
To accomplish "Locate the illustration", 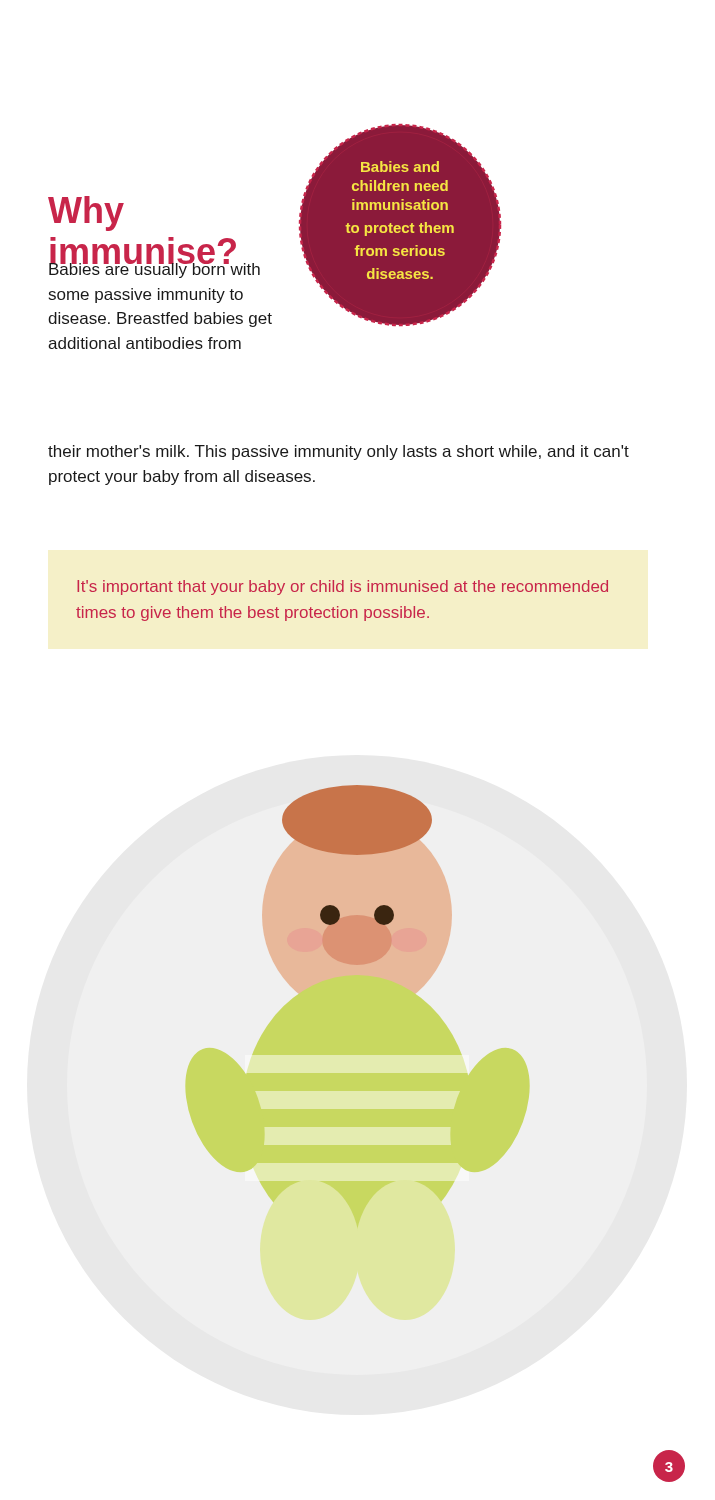I will (x=400, y=225).
